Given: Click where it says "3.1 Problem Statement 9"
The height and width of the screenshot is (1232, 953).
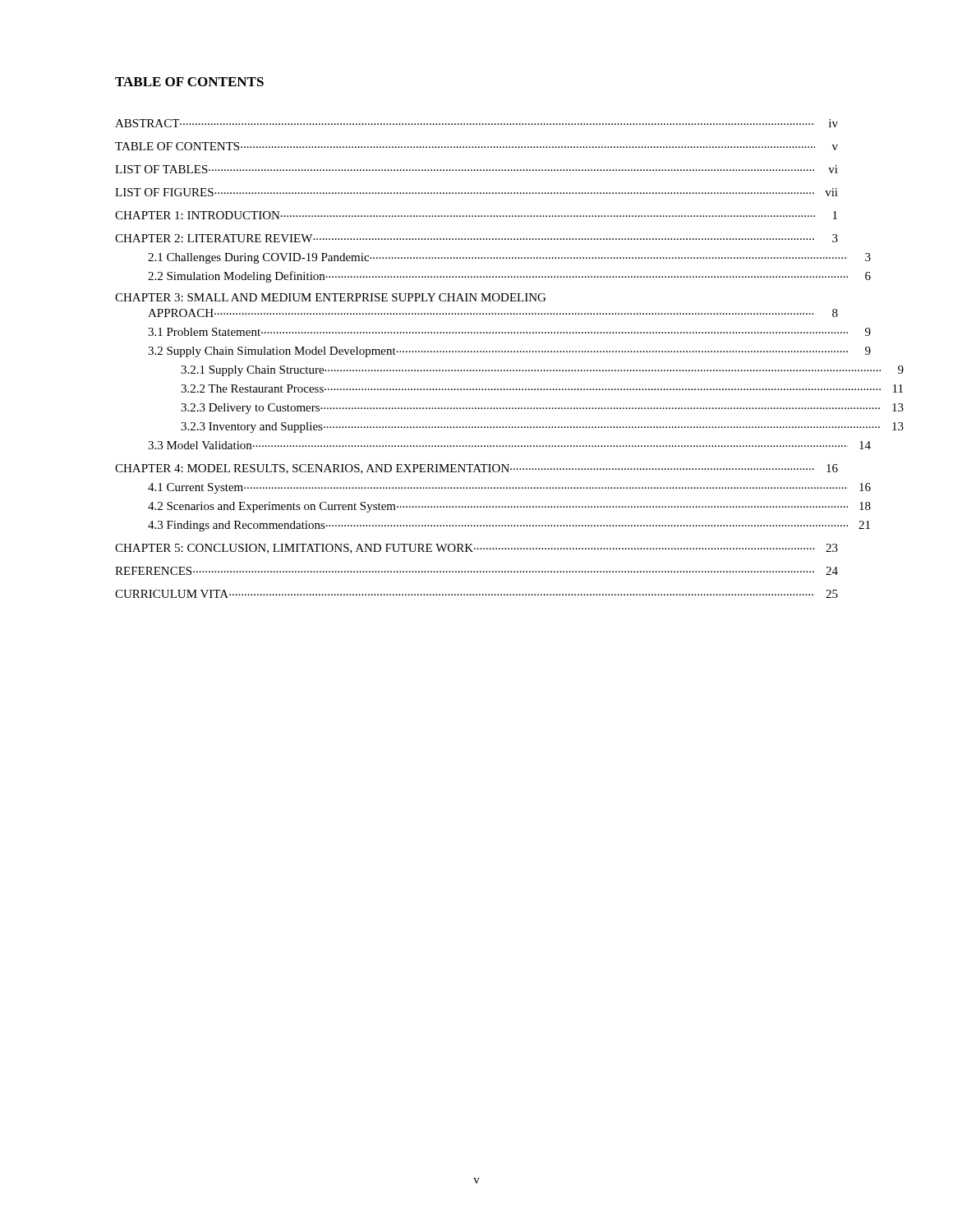Looking at the screenshot, I should (x=509, y=331).
